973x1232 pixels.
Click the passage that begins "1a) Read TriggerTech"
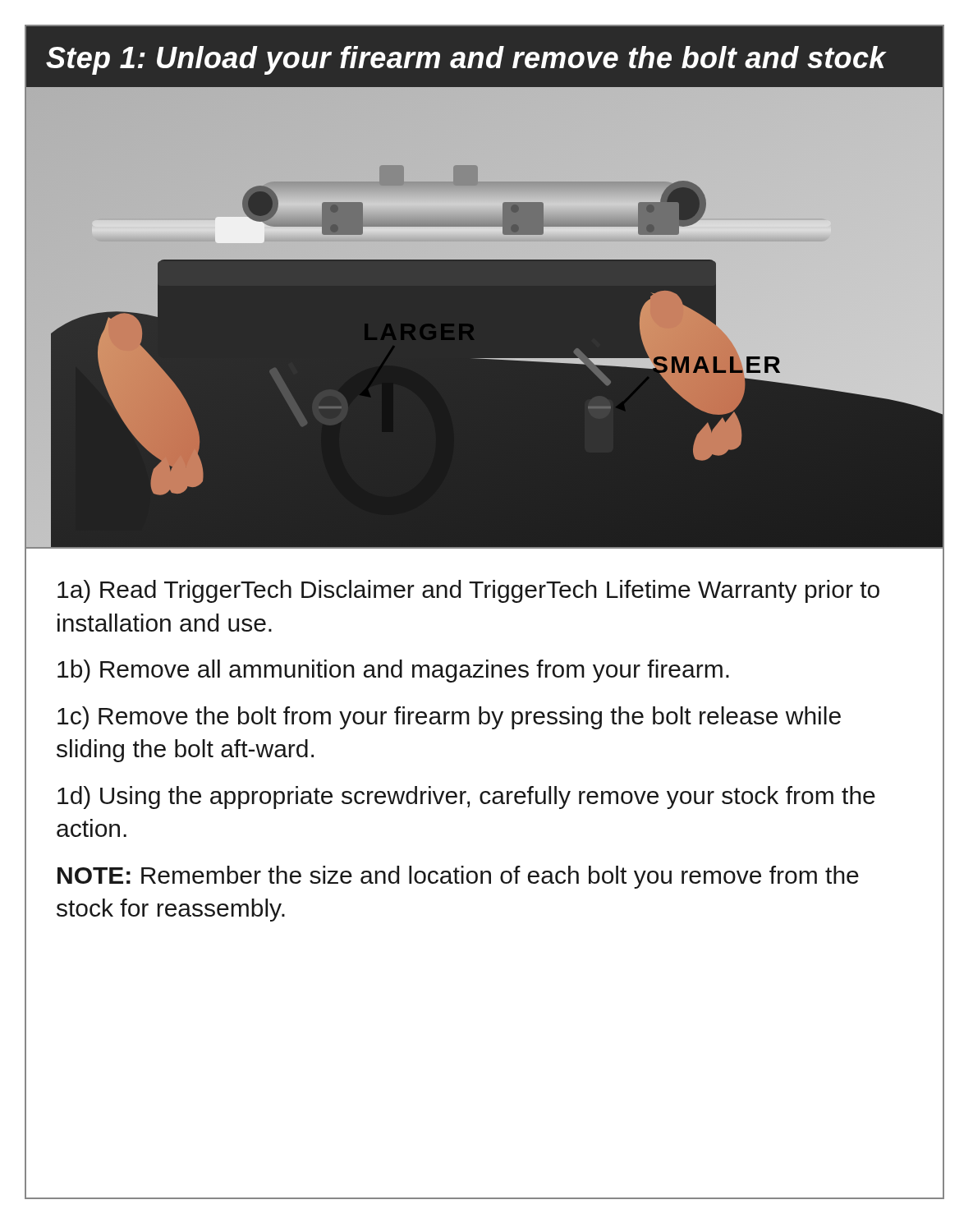click(x=468, y=606)
